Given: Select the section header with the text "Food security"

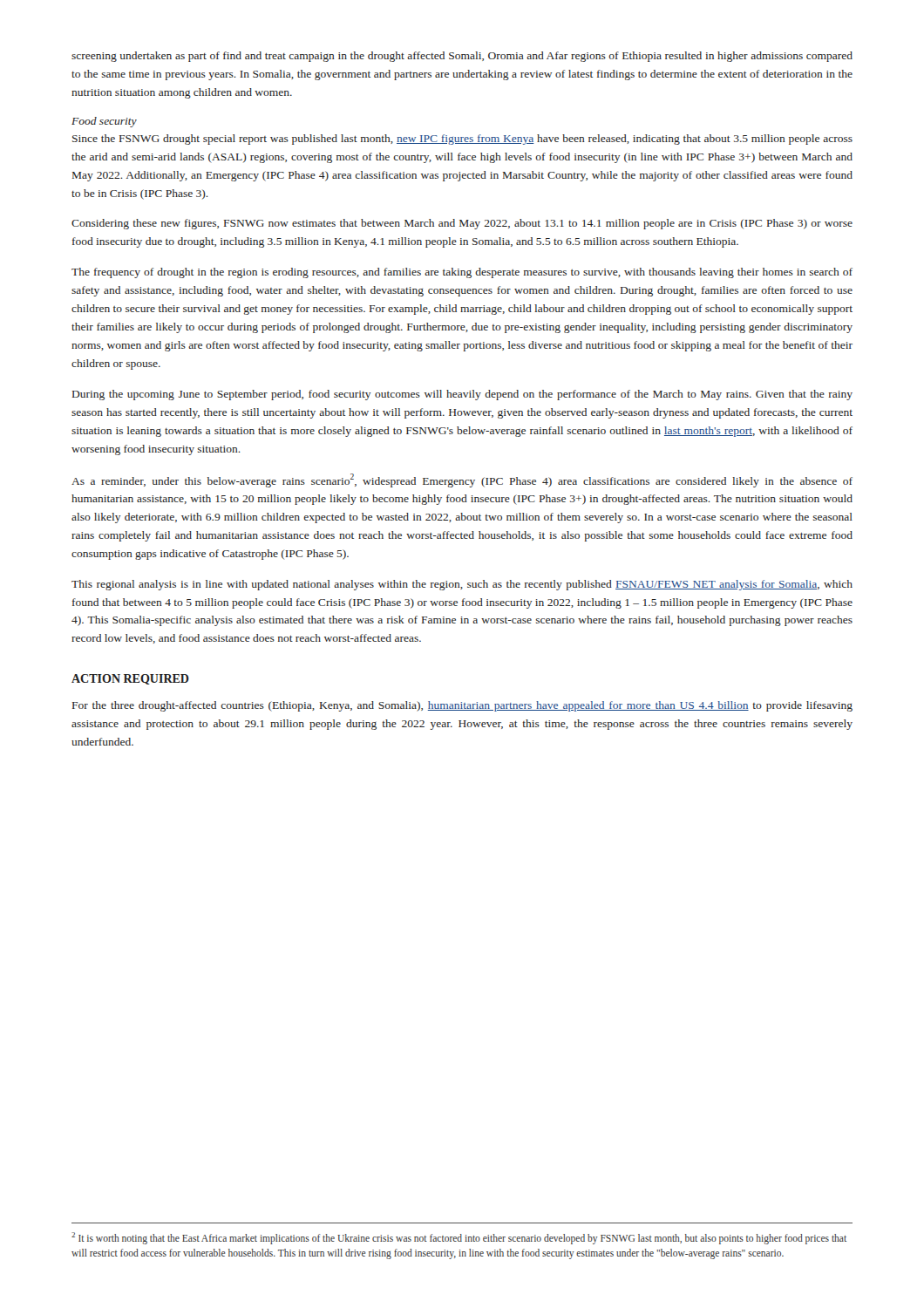Looking at the screenshot, I should pyautogui.click(x=104, y=121).
